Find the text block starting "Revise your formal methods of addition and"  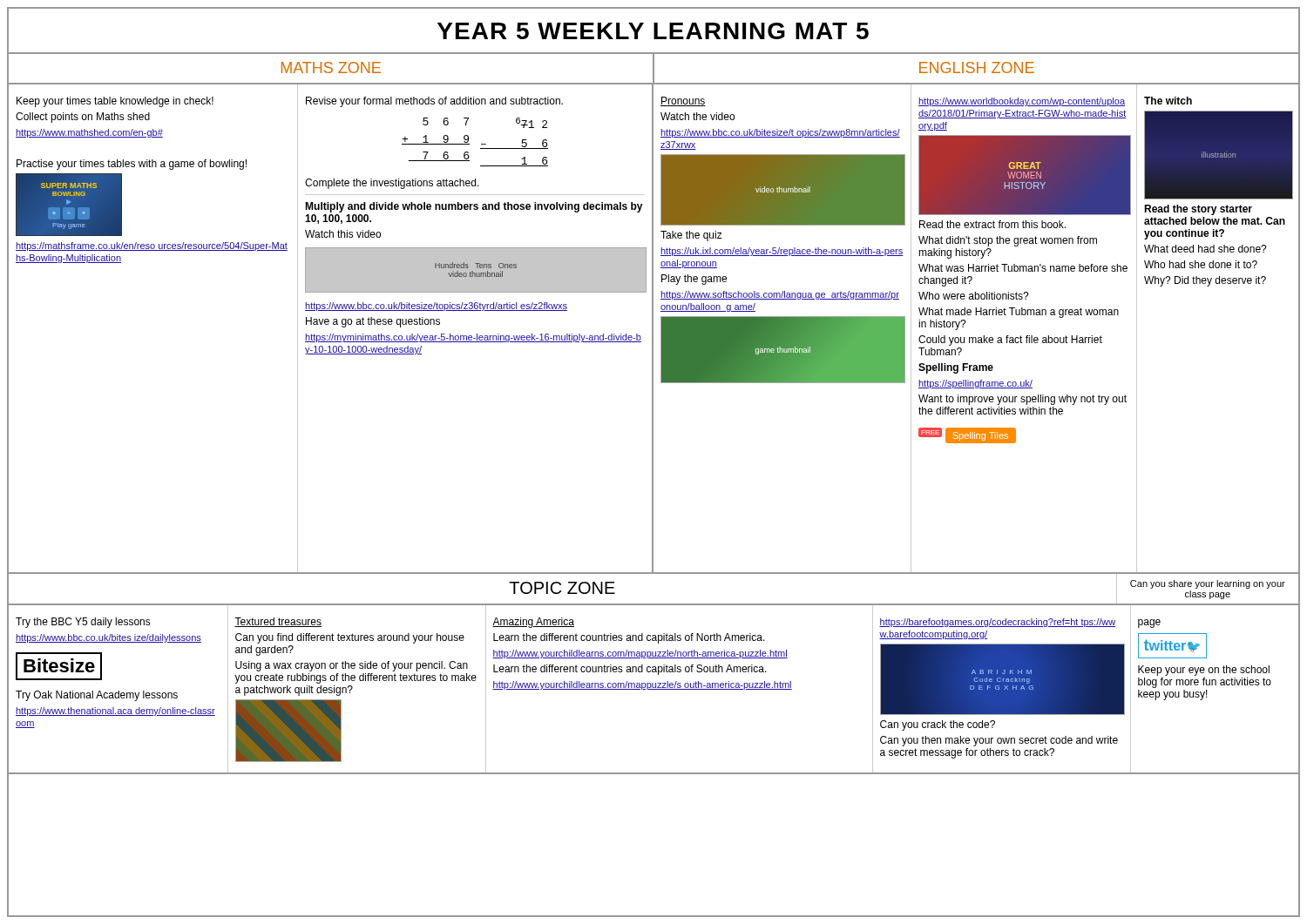tap(434, 102)
